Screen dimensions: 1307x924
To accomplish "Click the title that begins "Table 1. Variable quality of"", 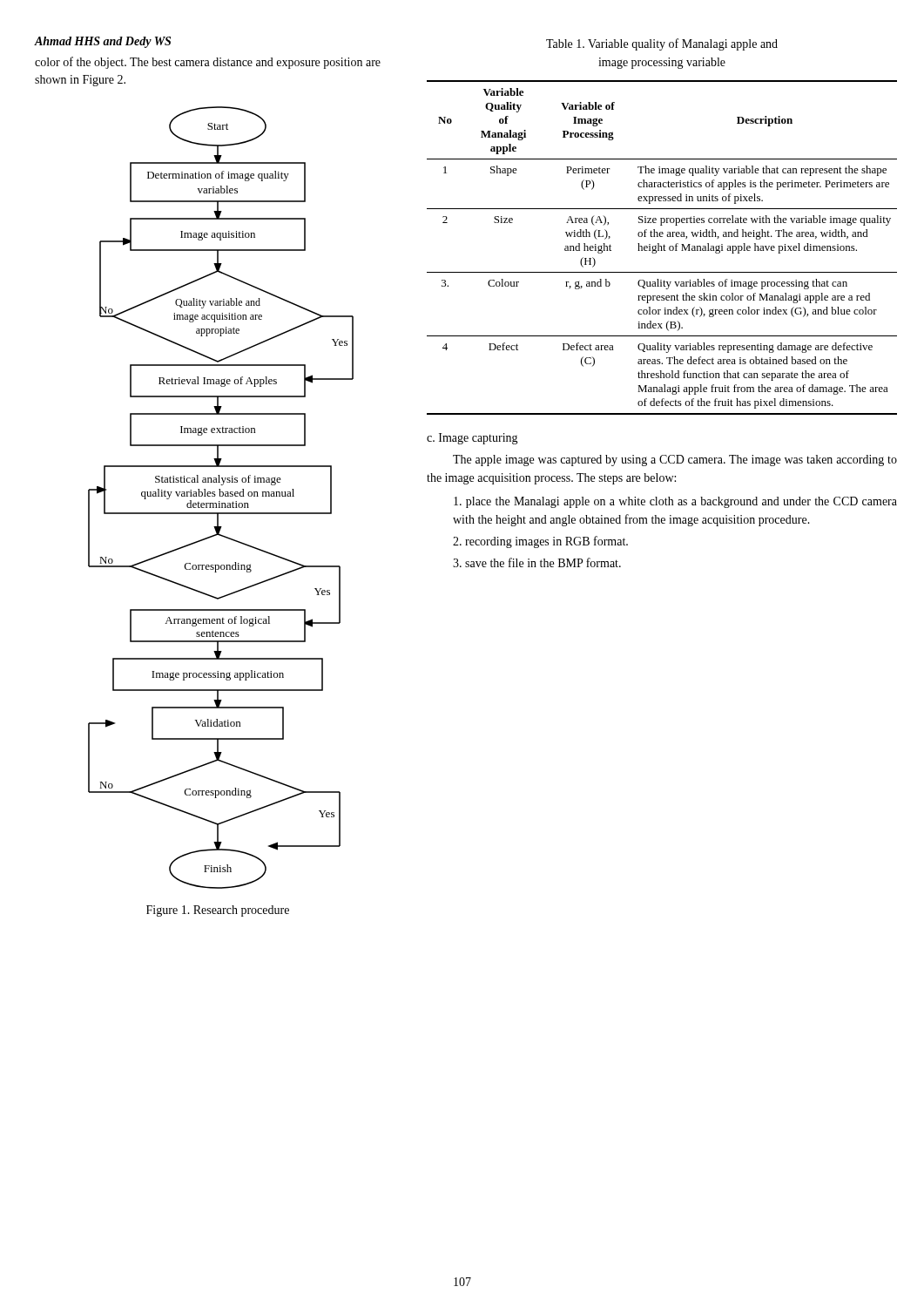I will click(662, 53).
